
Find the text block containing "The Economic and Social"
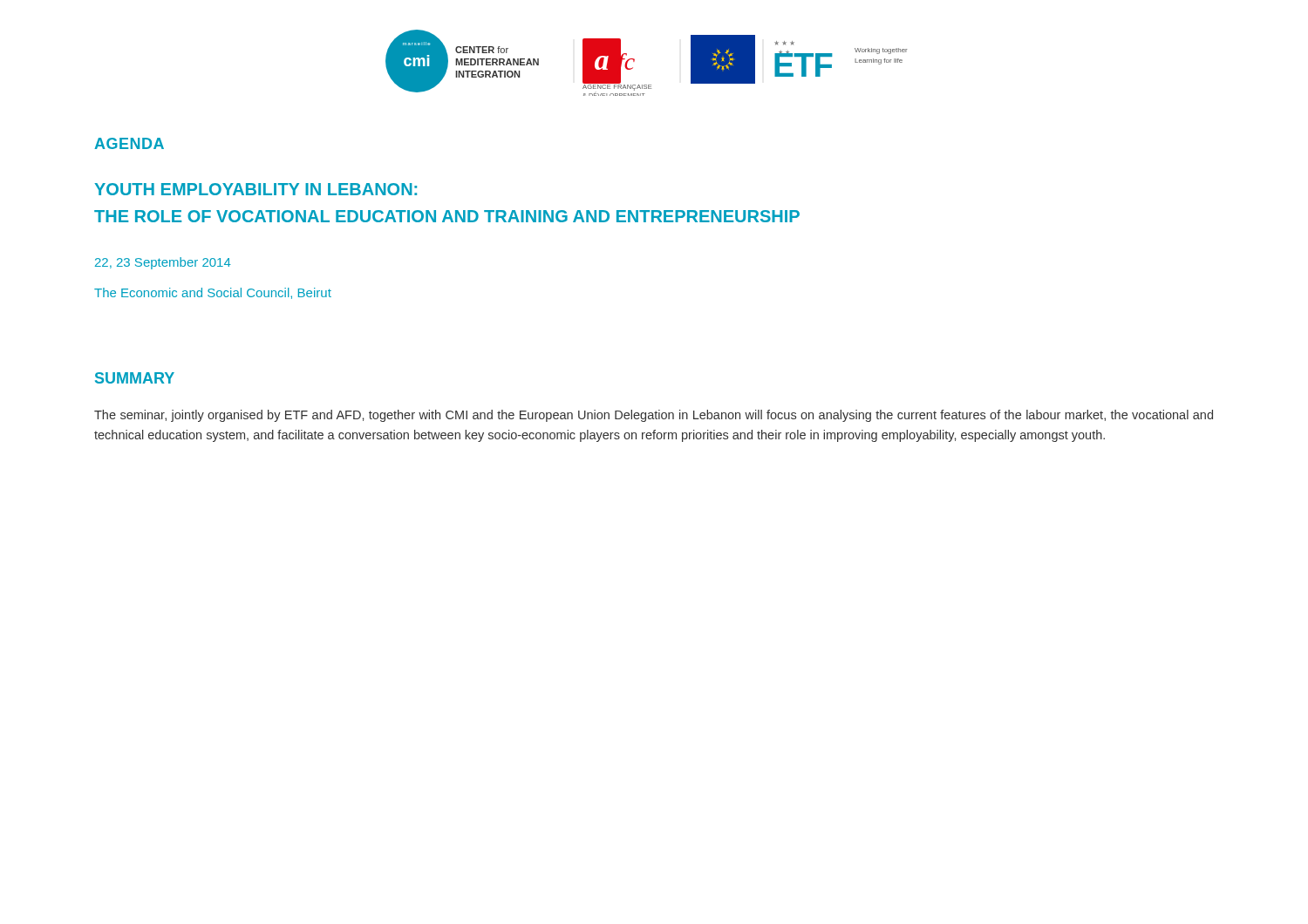(213, 292)
